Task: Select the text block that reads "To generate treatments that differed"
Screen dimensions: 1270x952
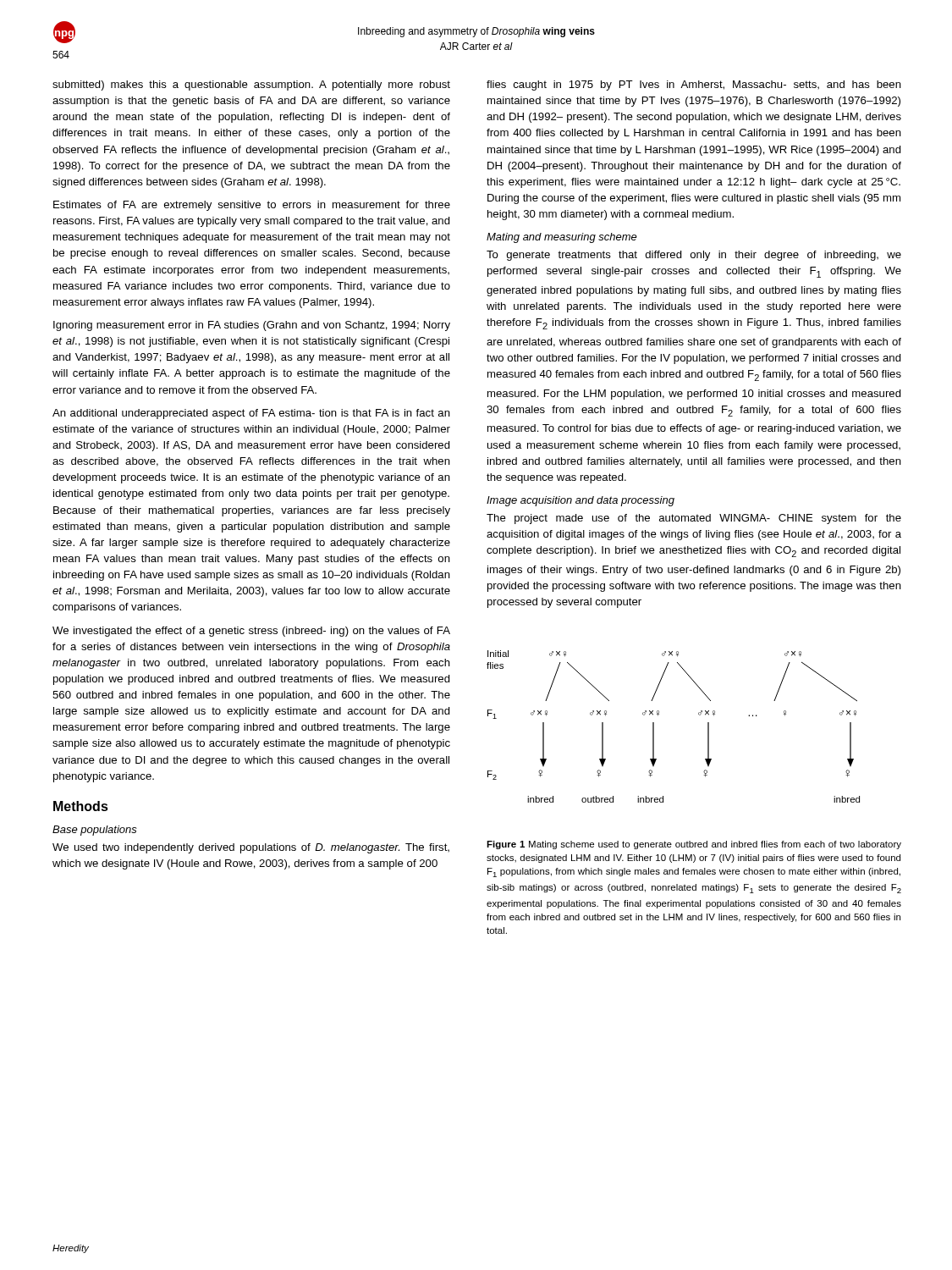Action: pyautogui.click(x=694, y=366)
